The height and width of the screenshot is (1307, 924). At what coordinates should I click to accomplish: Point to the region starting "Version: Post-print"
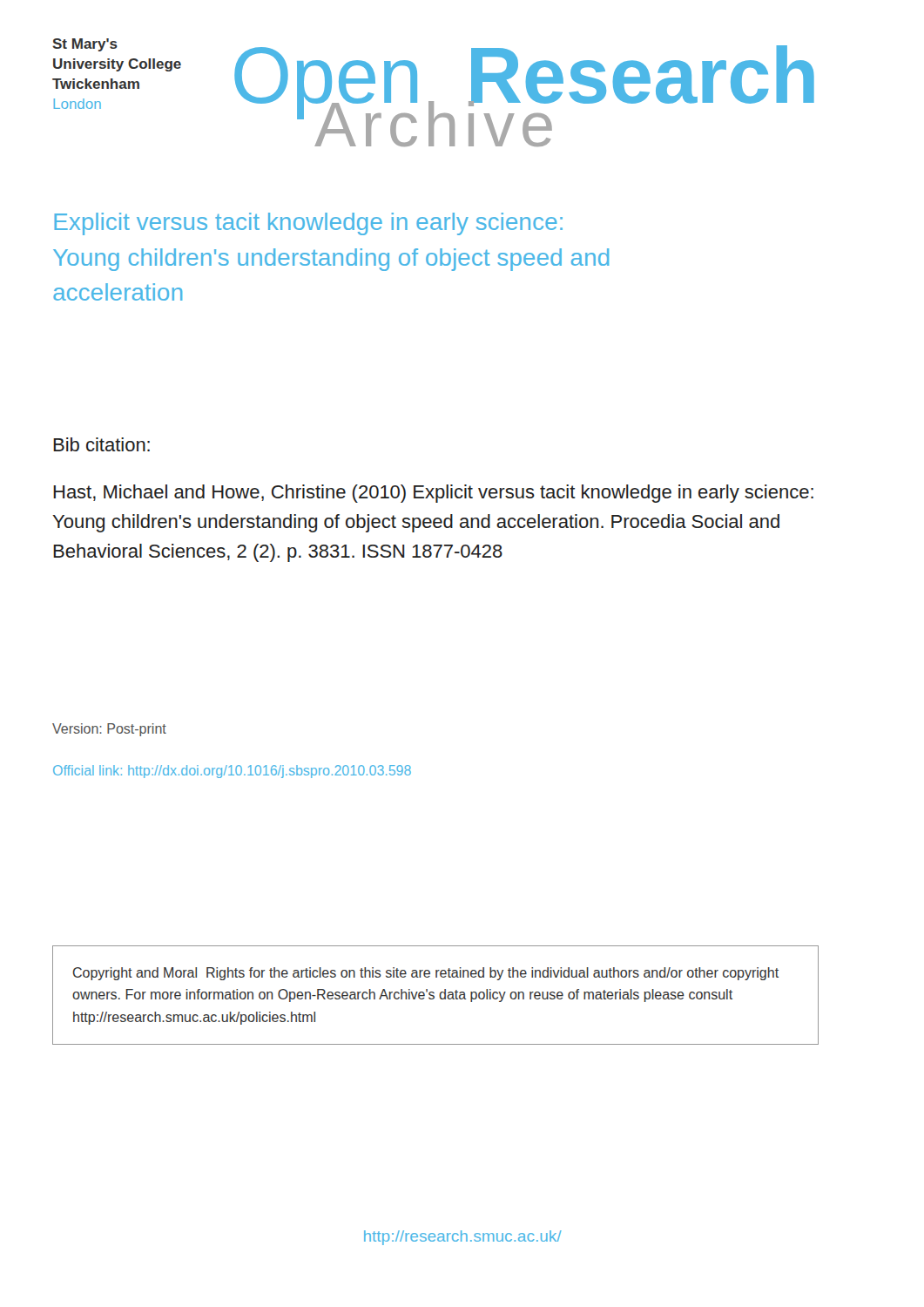coord(109,729)
